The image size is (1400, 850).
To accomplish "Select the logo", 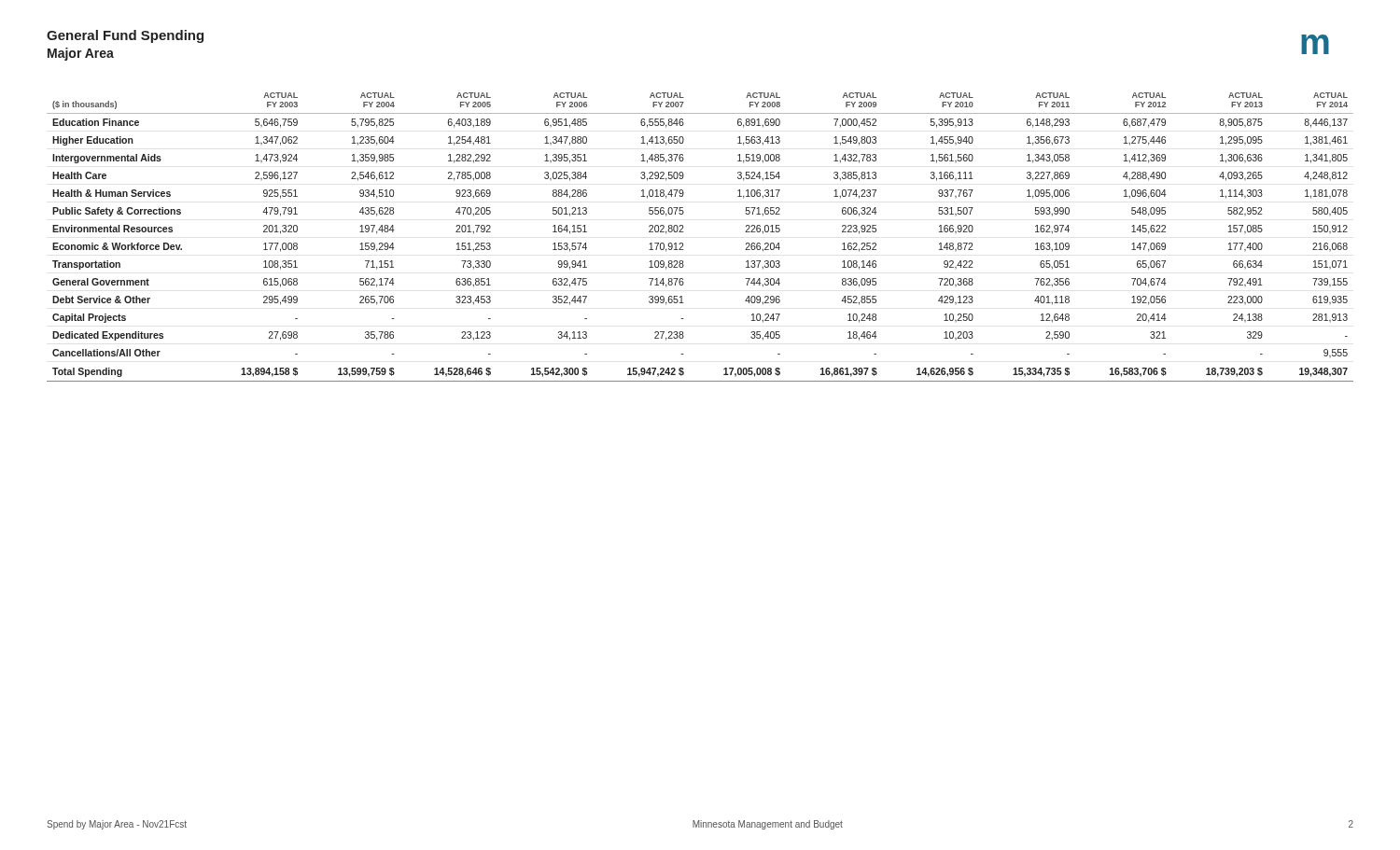I will 1325,43.
